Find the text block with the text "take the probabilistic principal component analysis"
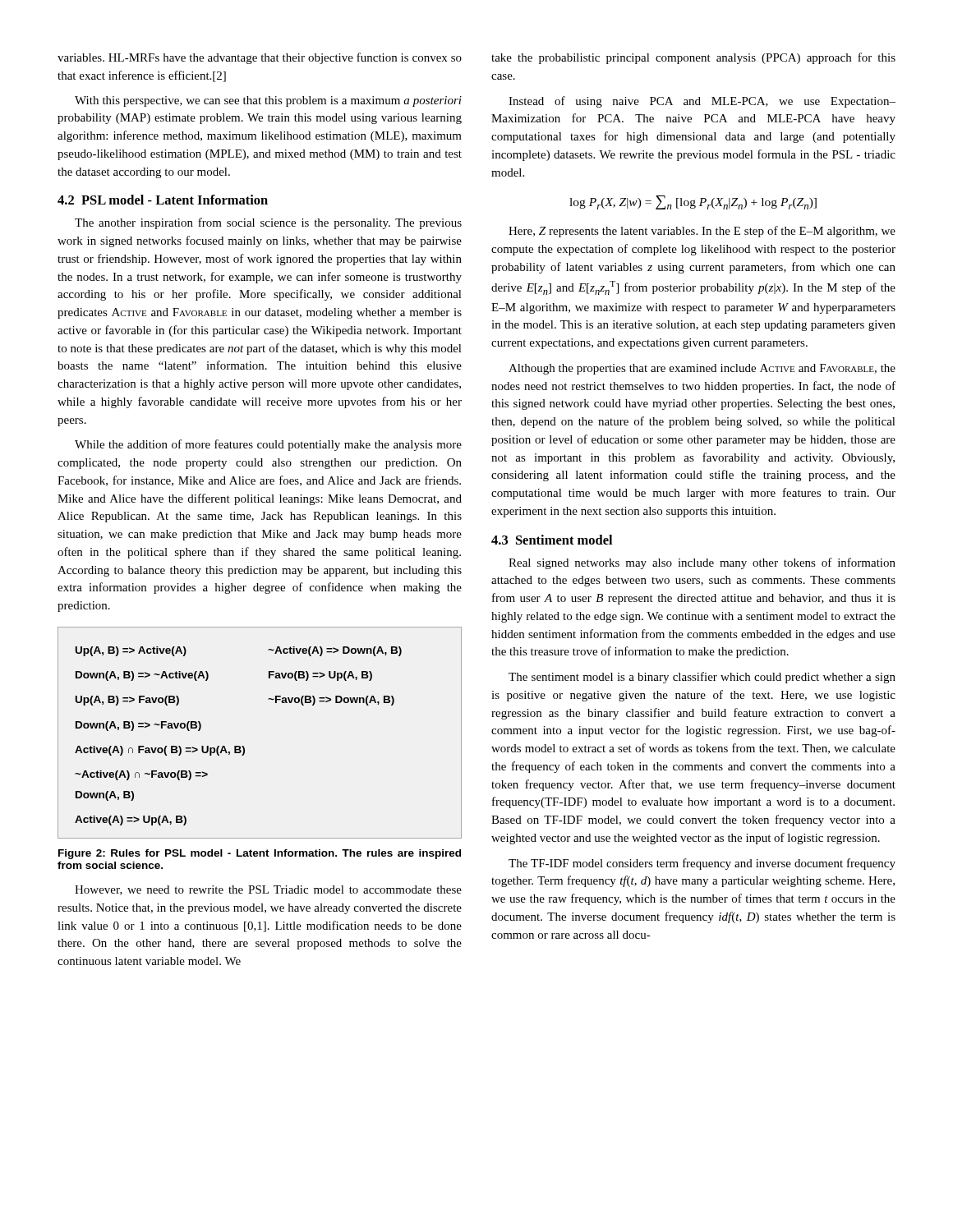953x1232 pixels. (x=693, y=116)
